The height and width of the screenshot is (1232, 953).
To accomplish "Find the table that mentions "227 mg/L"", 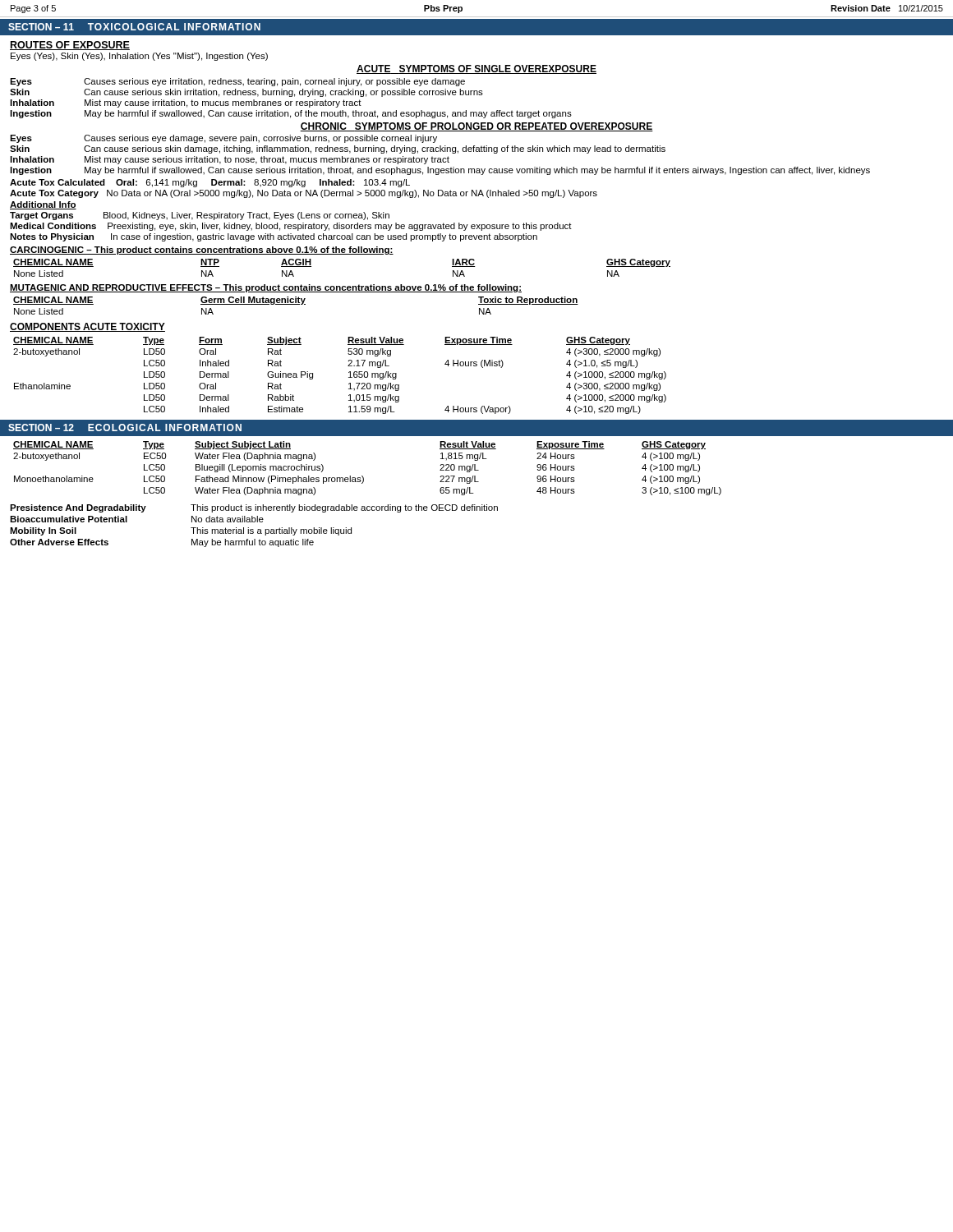I will pos(476,467).
